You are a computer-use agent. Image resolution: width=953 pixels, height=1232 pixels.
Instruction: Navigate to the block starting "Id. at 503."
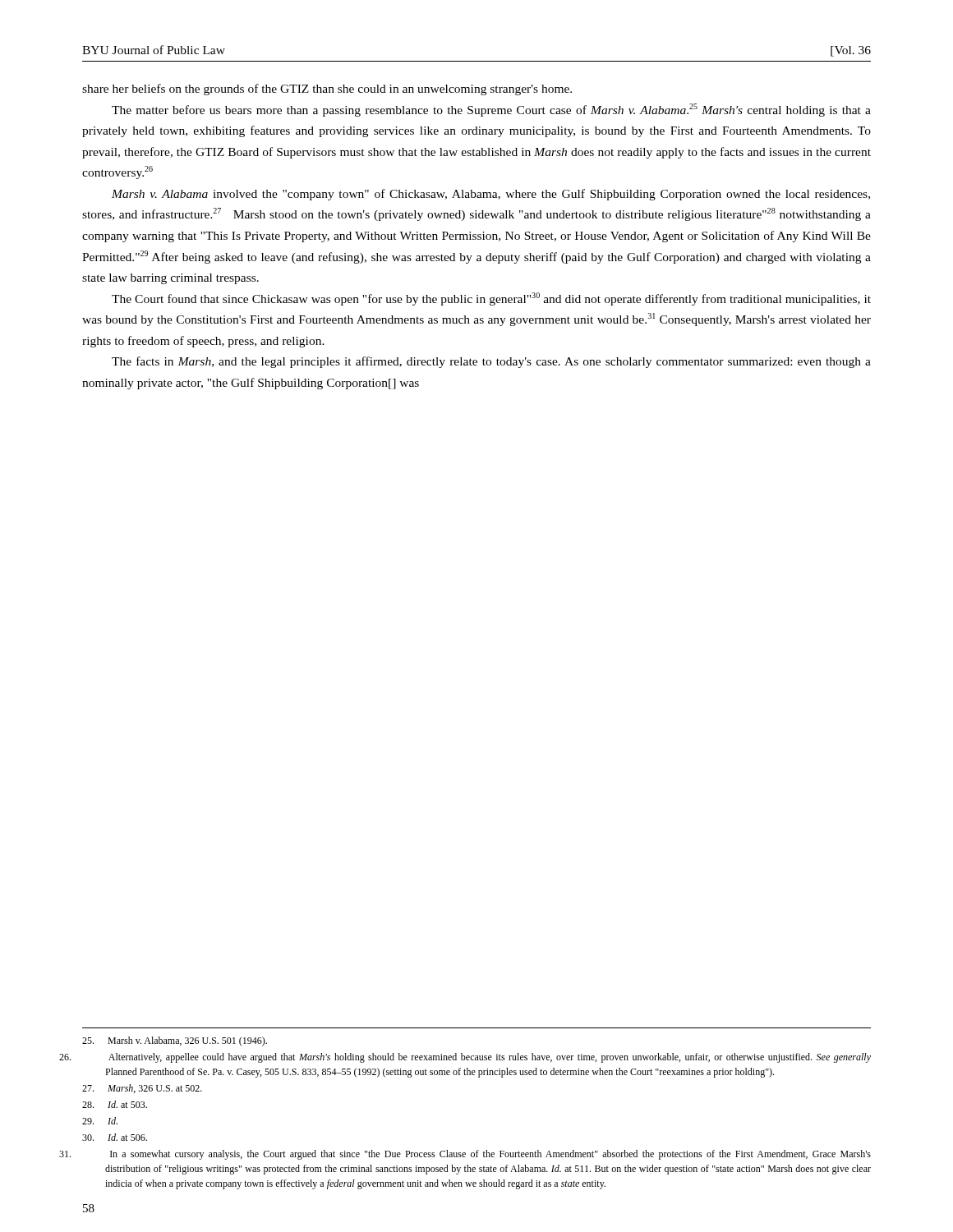click(115, 1104)
